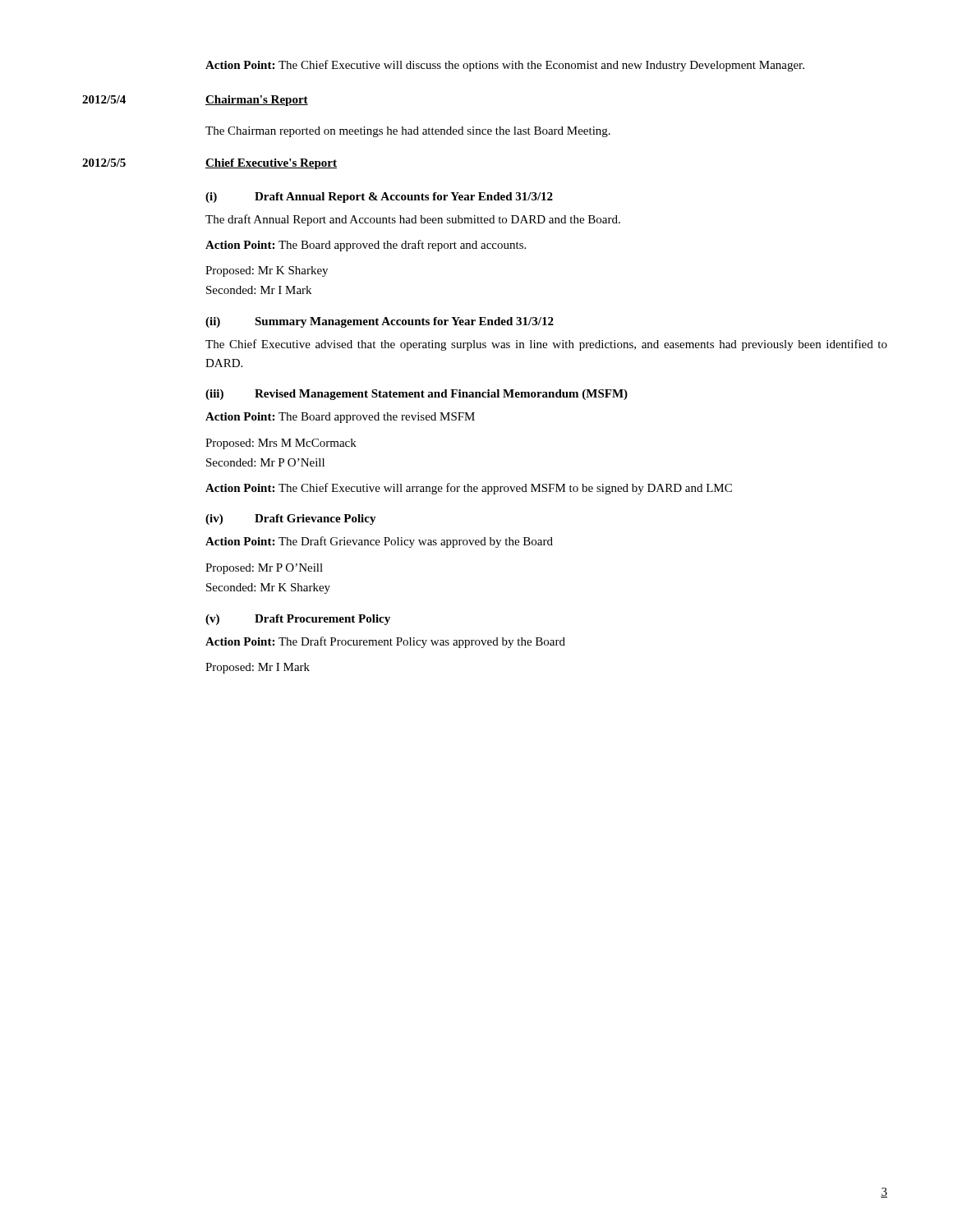953x1232 pixels.
Task: Where does it say "(iii) Revised Management Statement and Financial Memorandum (MSFM)"?
Action: tap(546, 394)
